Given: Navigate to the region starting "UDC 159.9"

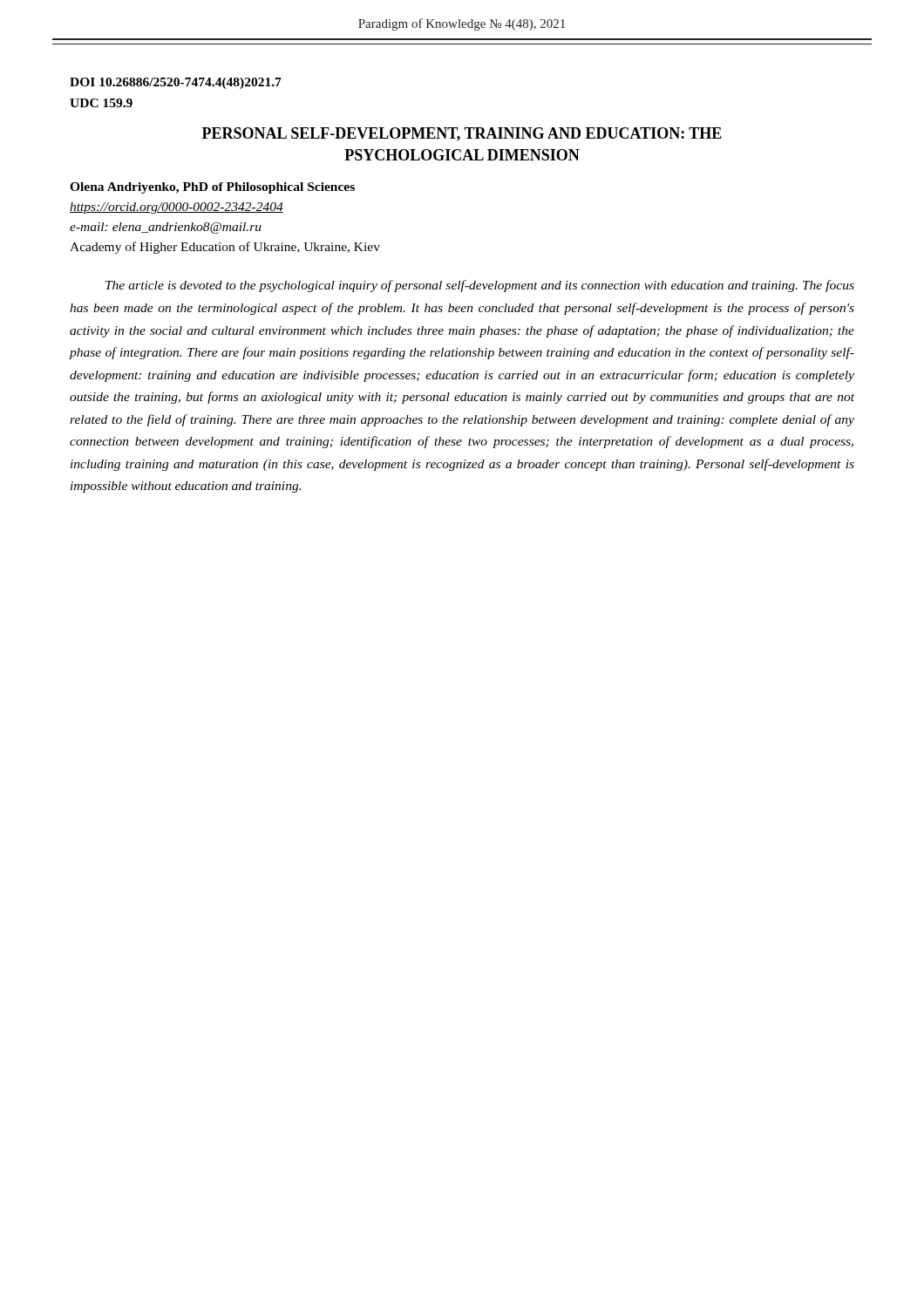Looking at the screenshot, I should coord(101,102).
